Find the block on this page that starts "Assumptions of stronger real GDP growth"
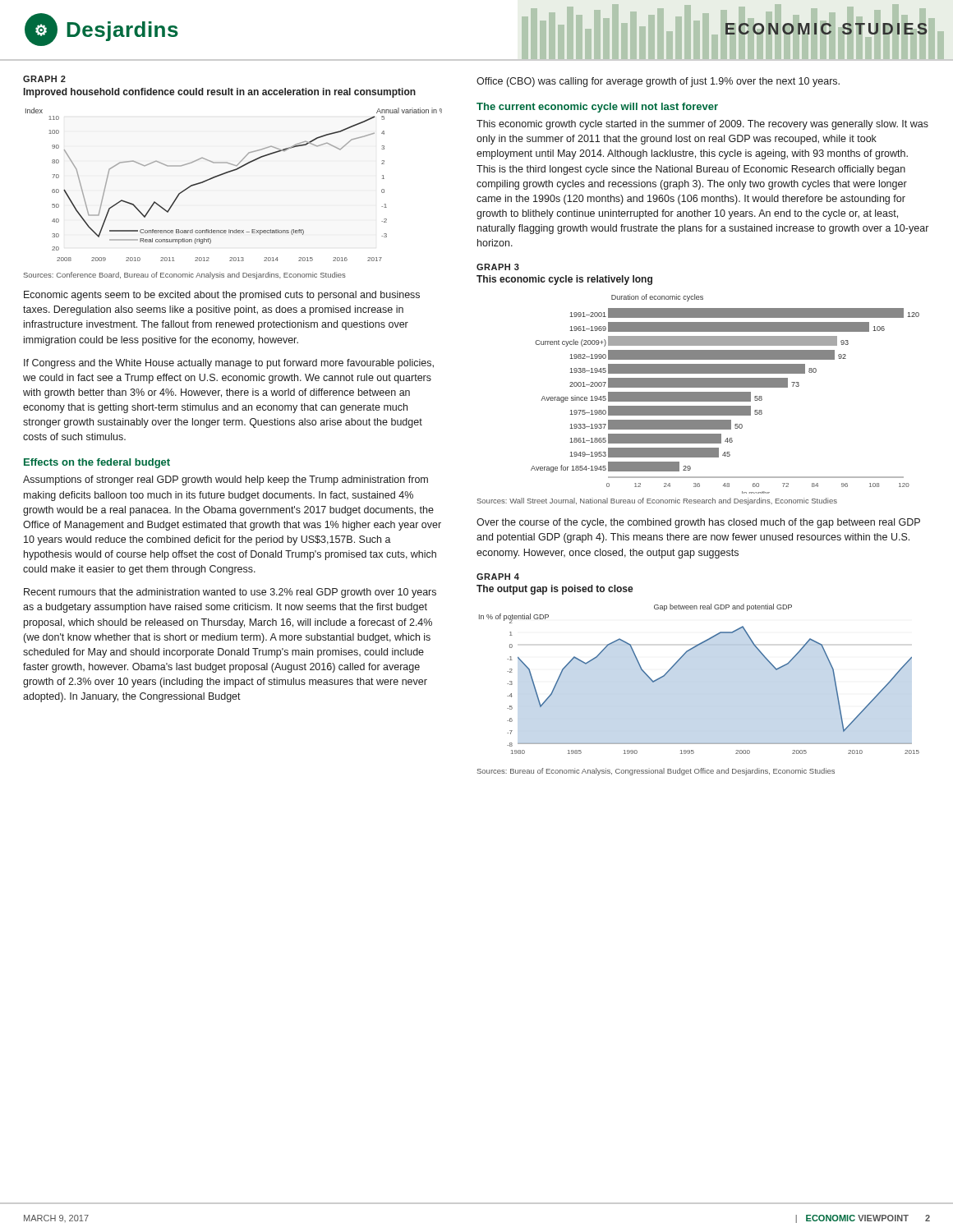Image resolution: width=953 pixels, height=1232 pixels. point(232,525)
